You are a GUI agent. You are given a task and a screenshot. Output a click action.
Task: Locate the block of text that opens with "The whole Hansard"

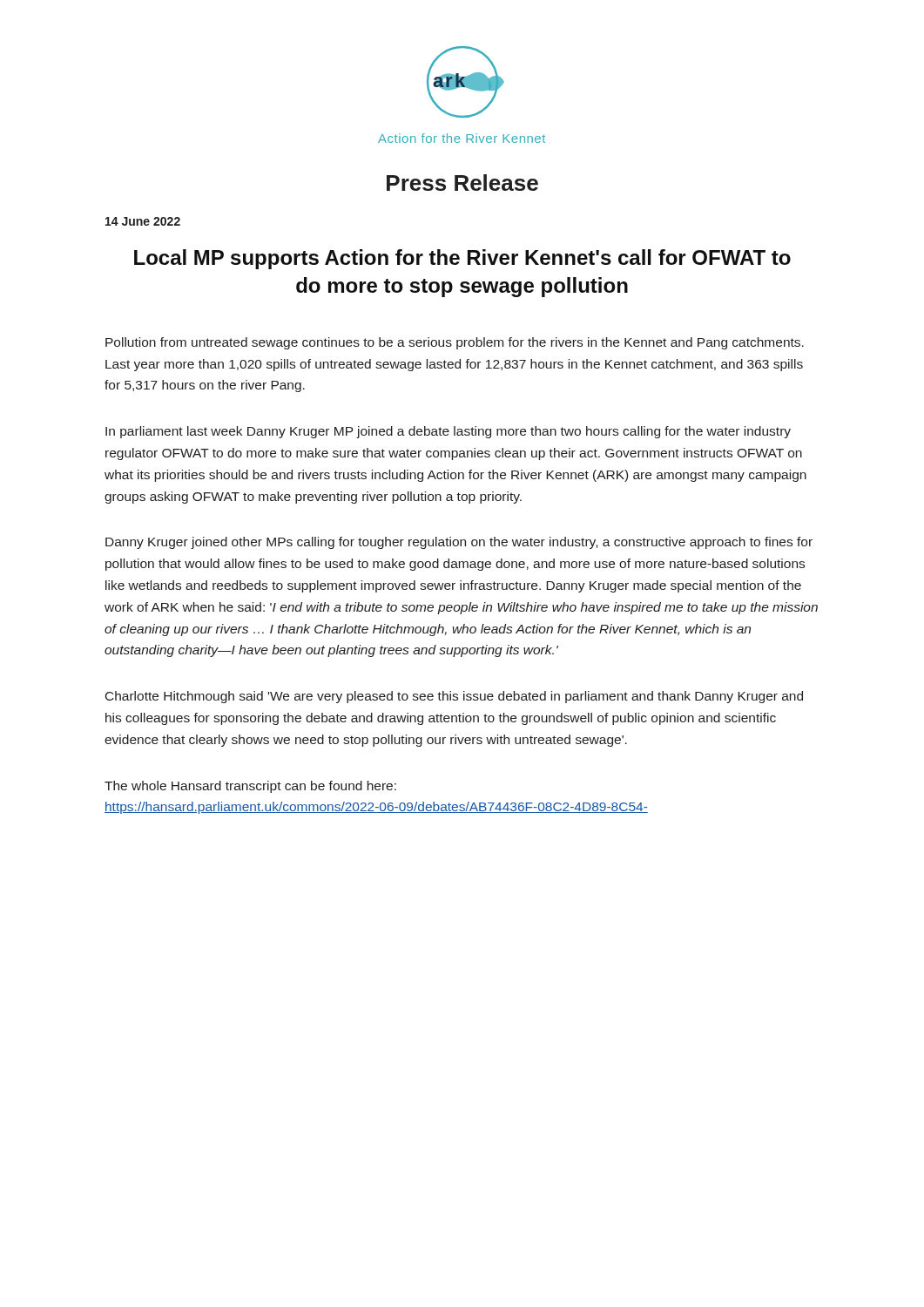click(376, 796)
